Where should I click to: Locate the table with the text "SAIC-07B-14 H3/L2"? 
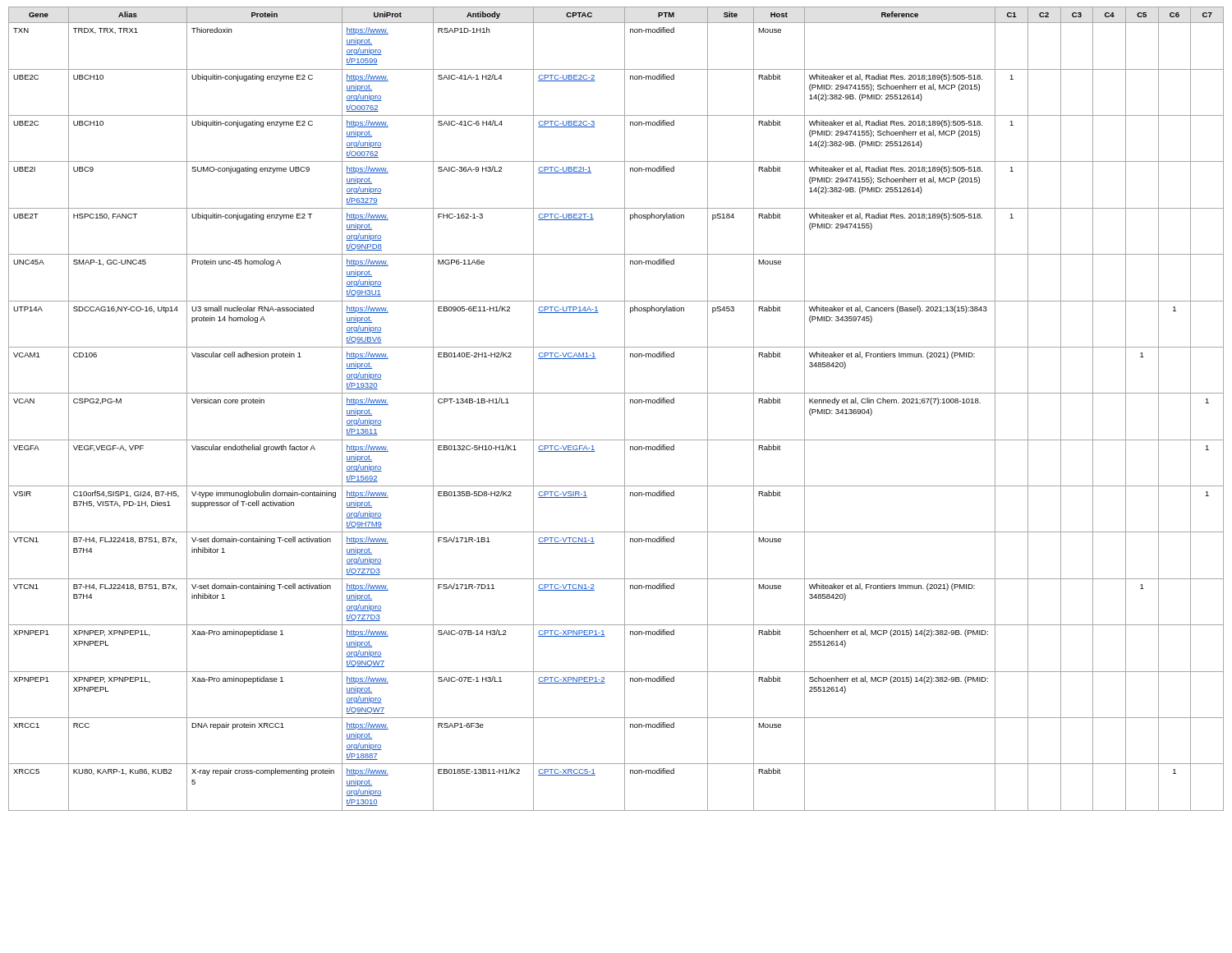[x=616, y=476]
